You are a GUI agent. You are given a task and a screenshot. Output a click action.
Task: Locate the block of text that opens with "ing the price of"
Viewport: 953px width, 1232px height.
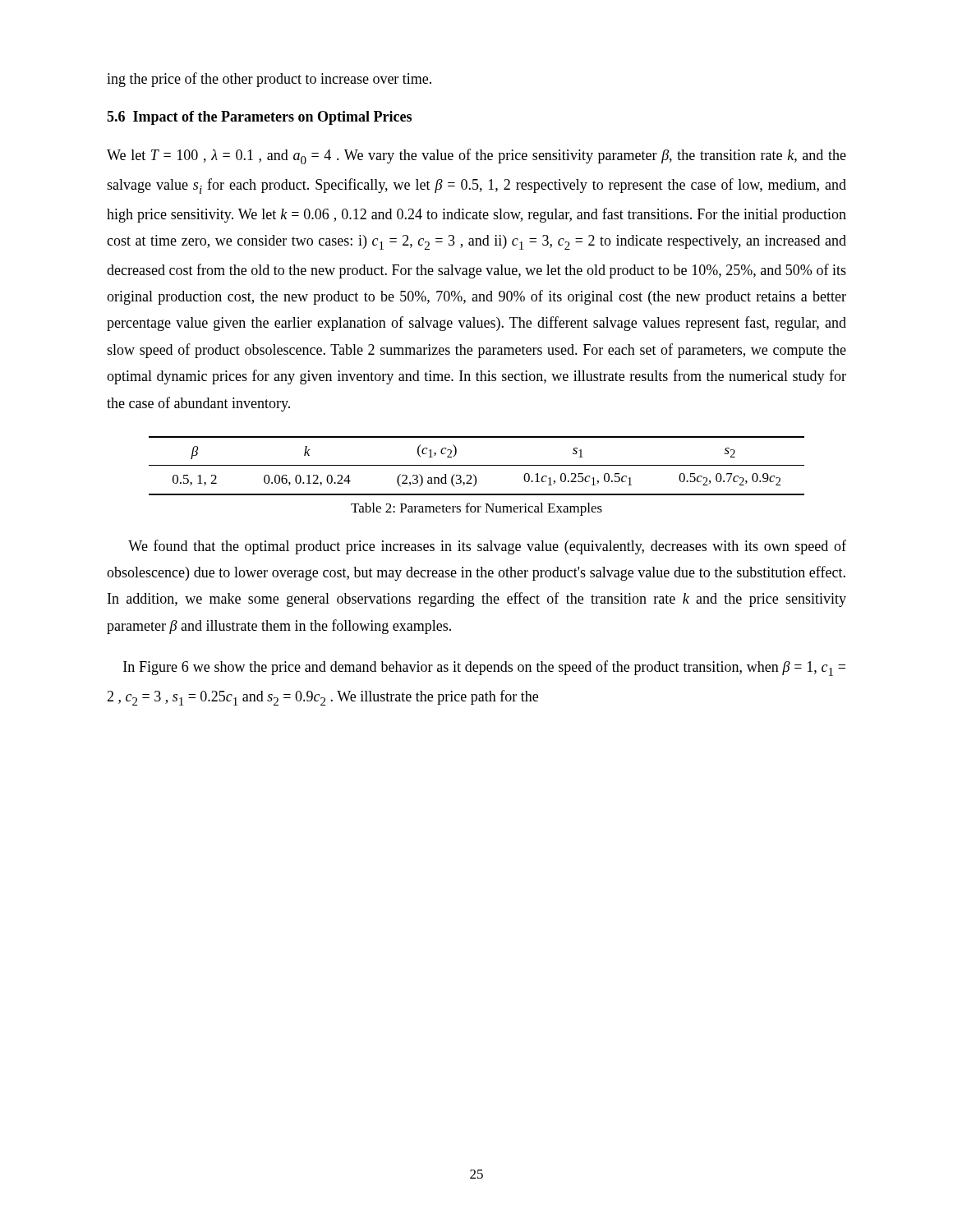(x=270, y=79)
